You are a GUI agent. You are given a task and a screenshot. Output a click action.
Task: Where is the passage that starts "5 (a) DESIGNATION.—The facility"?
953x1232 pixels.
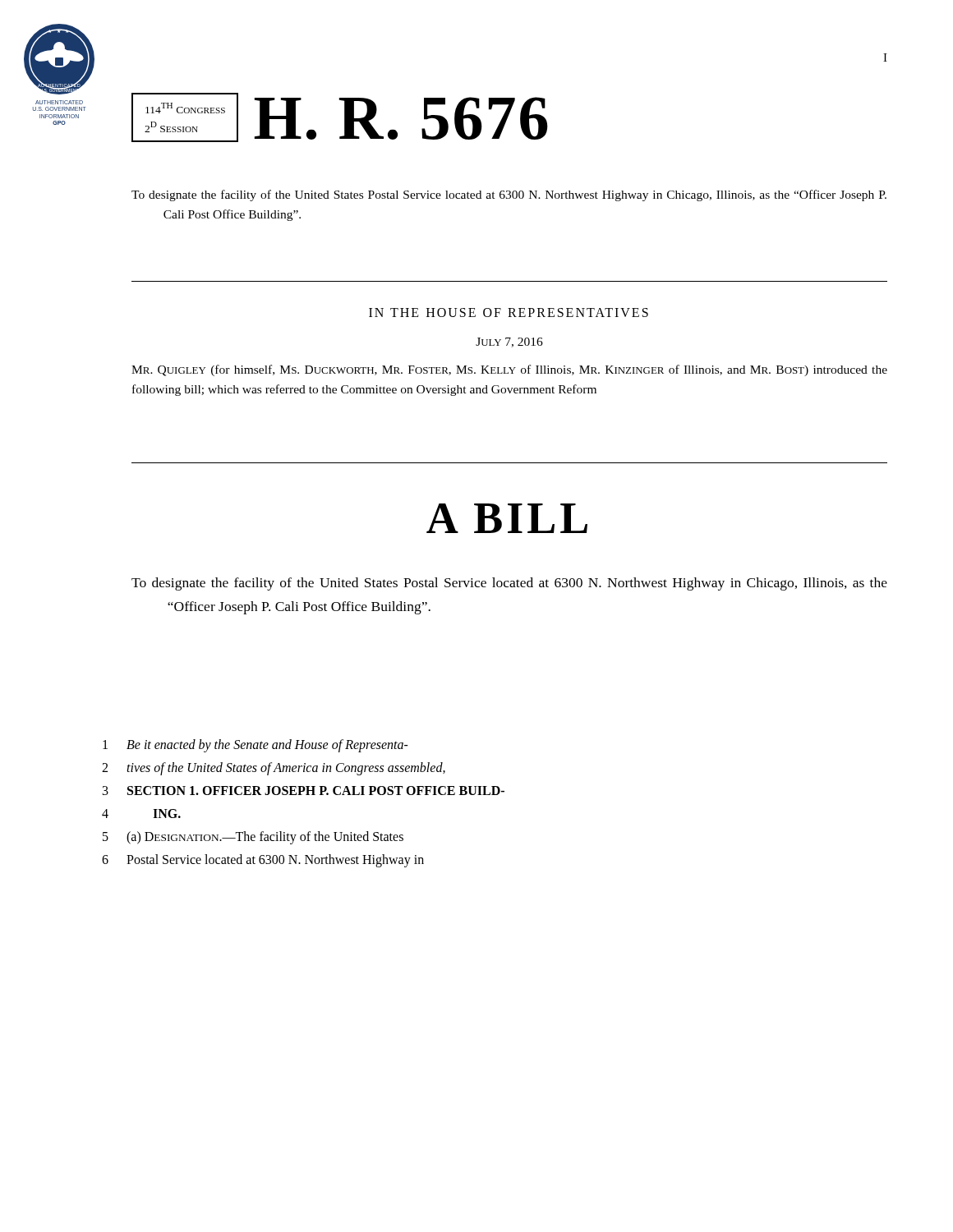[253, 838]
